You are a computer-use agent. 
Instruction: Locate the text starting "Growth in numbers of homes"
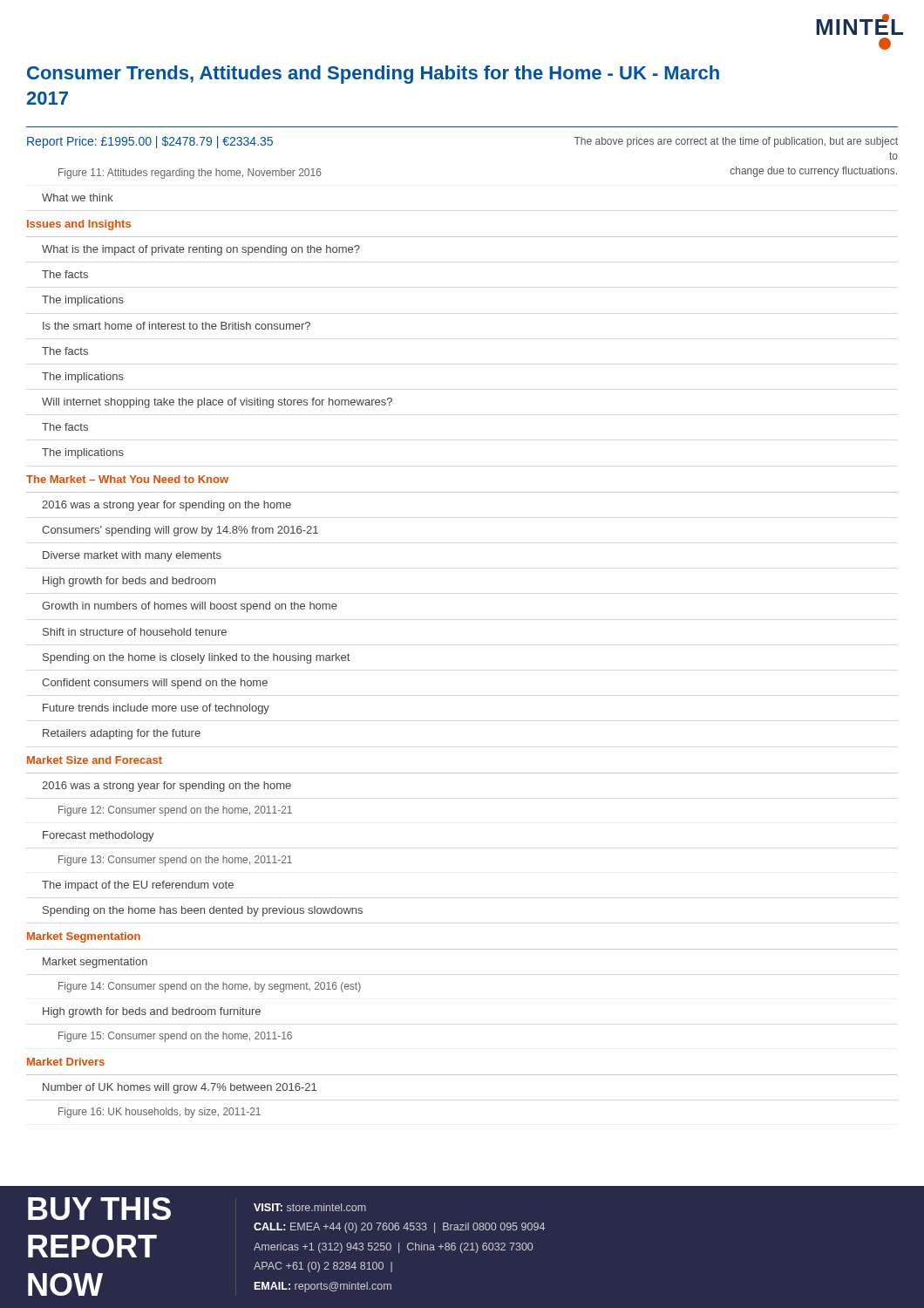pos(190,606)
